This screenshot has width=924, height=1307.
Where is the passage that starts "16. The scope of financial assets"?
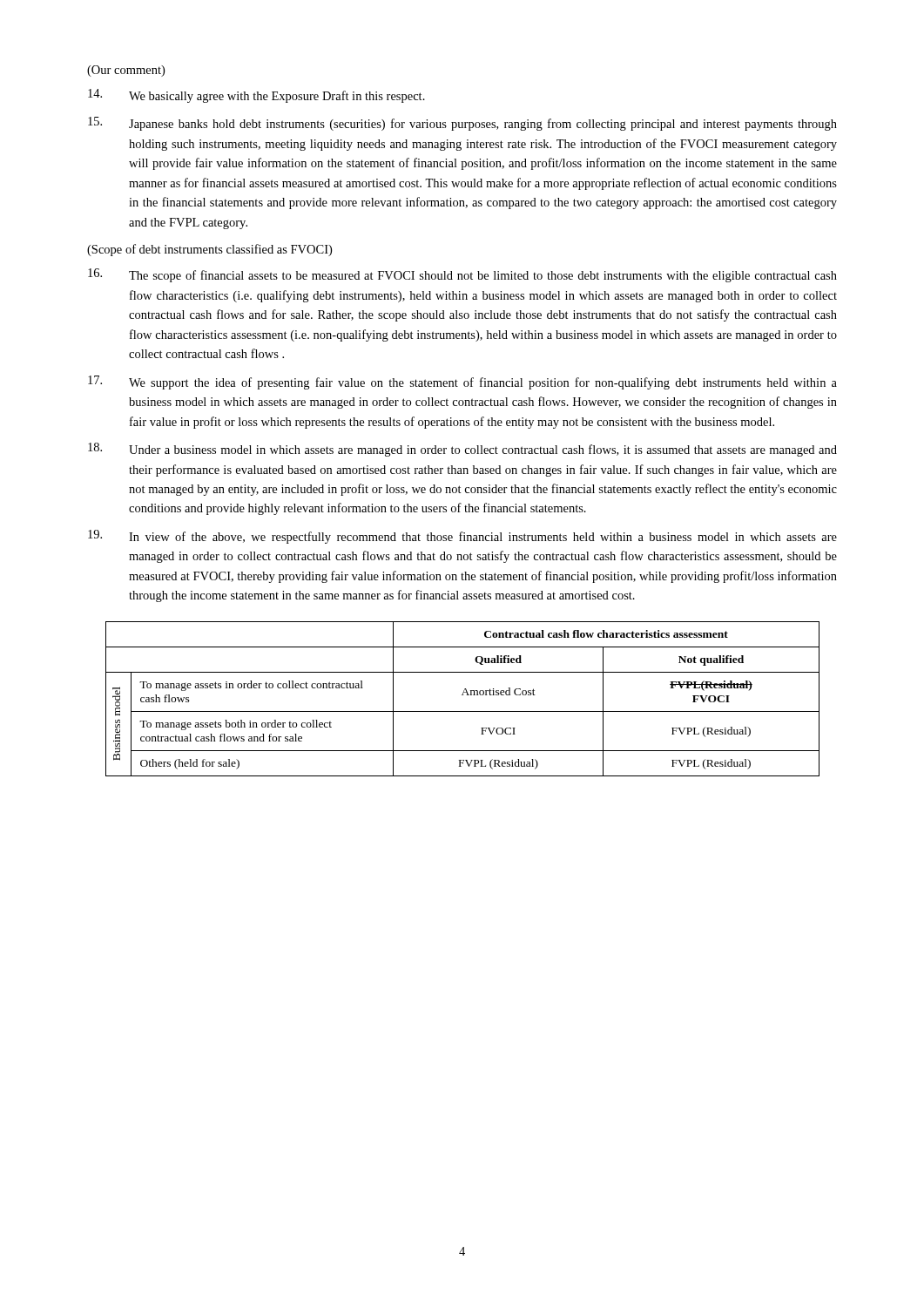pyautogui.click(x=462, y=315)
